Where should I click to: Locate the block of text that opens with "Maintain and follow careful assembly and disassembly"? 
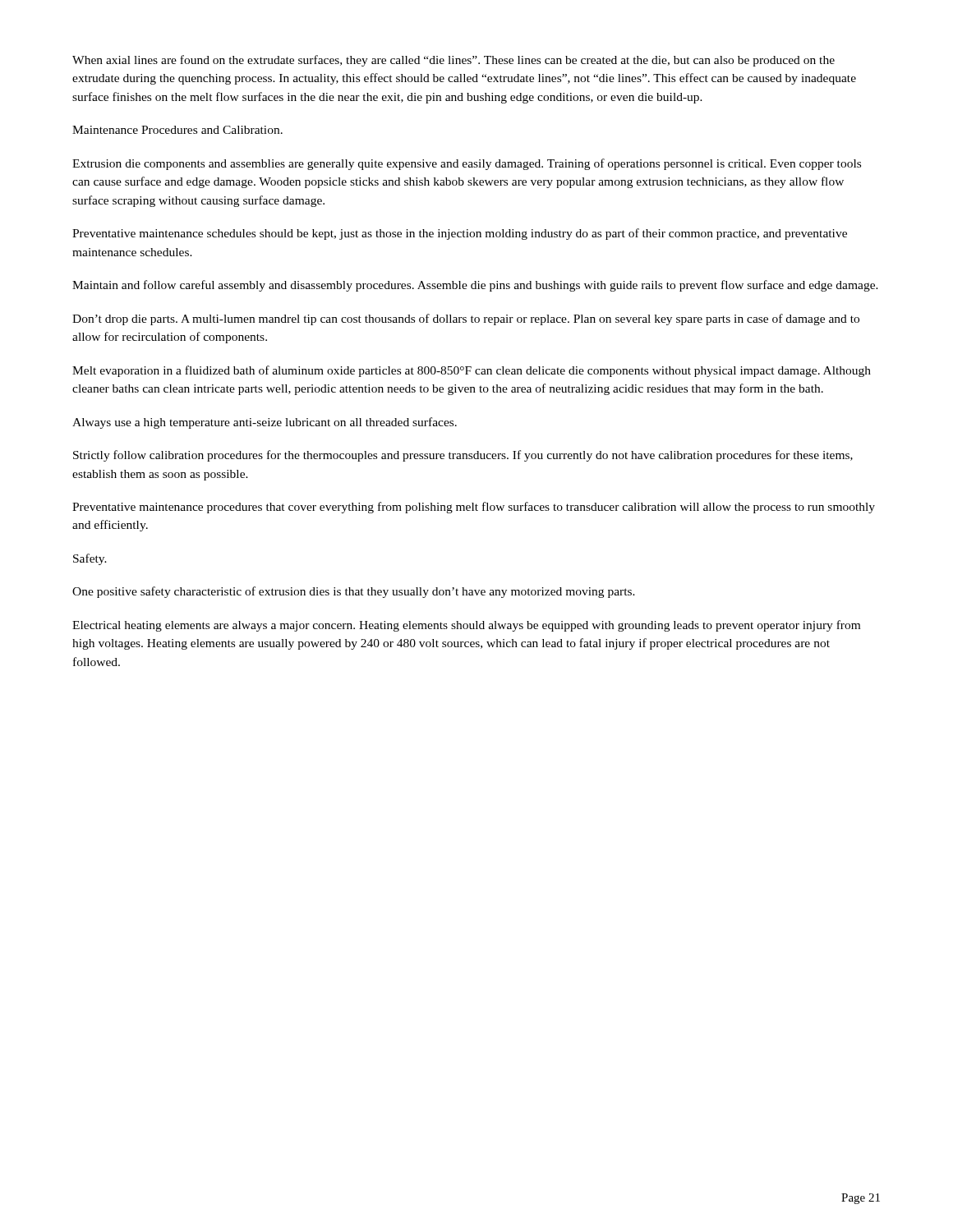475,285
